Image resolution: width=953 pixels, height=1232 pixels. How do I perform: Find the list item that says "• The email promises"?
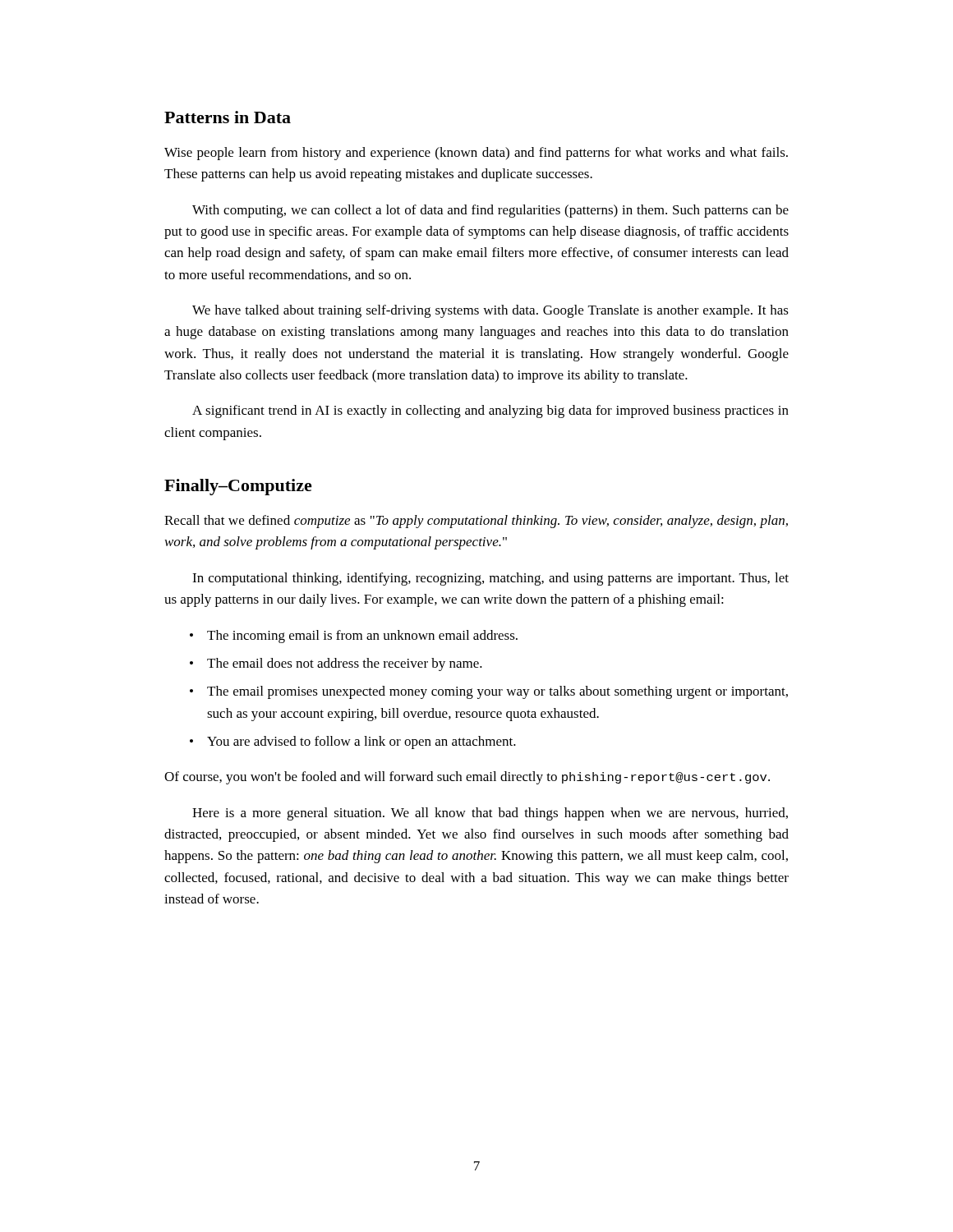(x=489, y=703)
